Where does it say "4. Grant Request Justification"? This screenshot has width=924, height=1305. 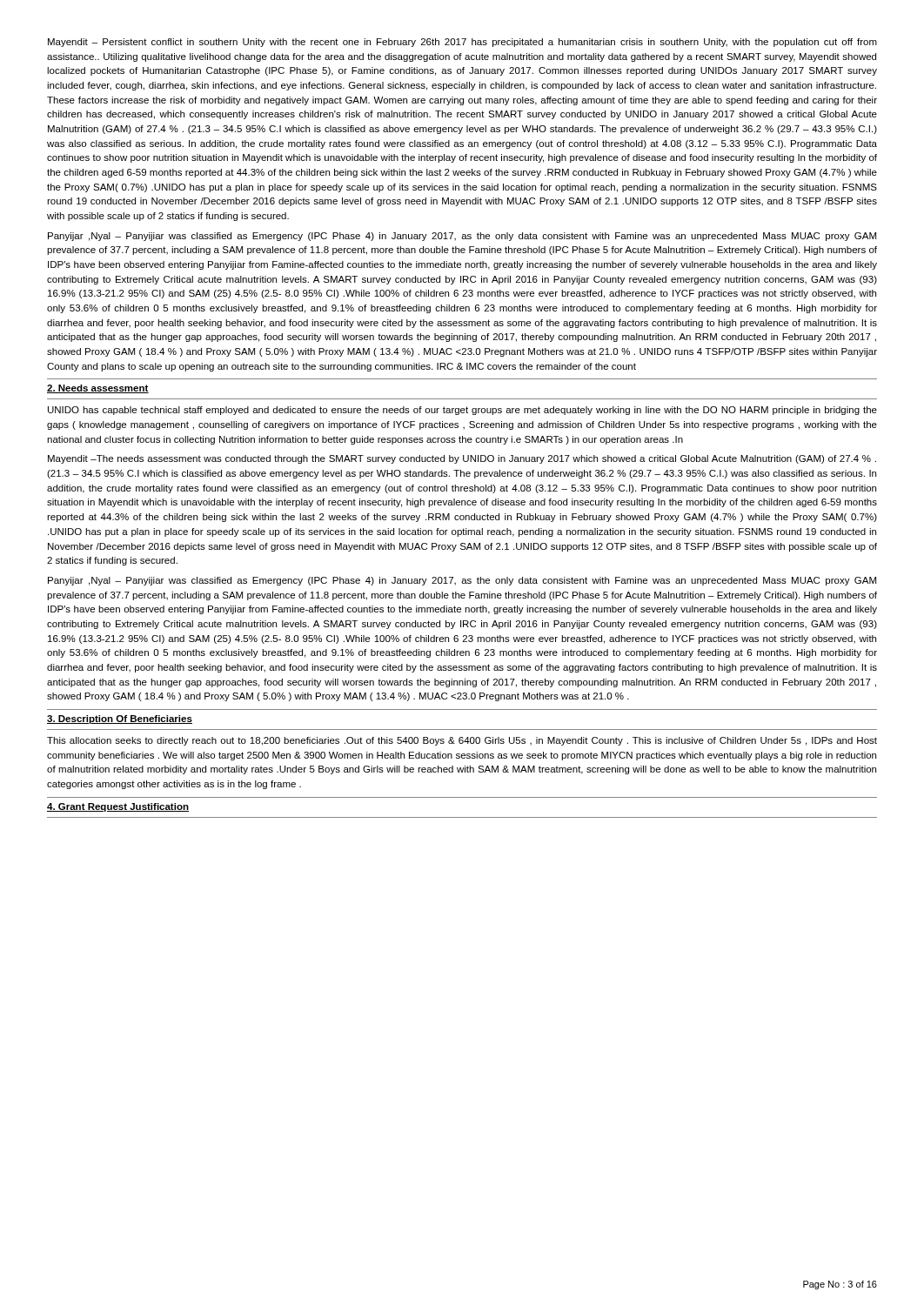point(118,806)
